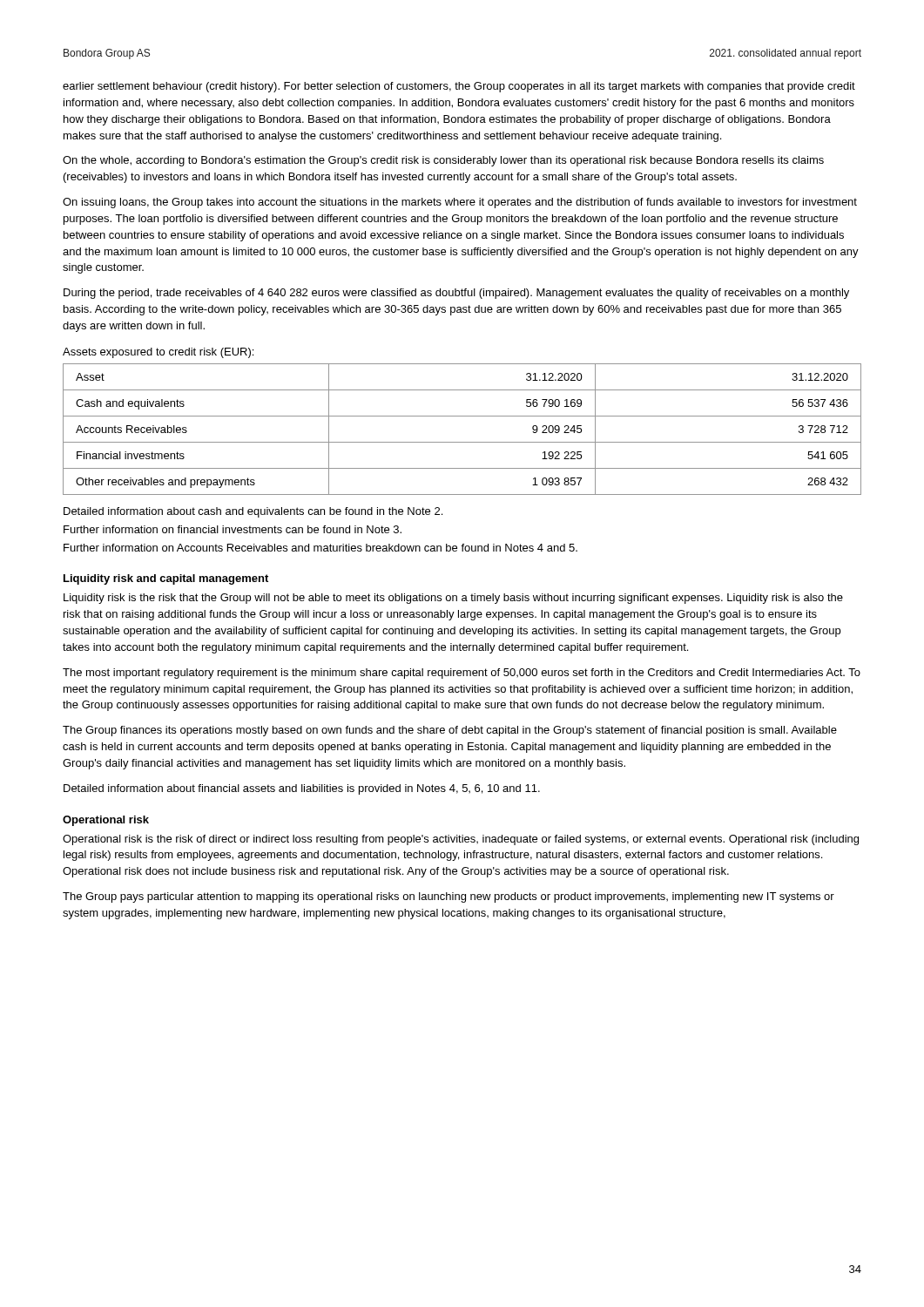Point to "Liquidity risk and capital management"
This screenshot has width=924, height=1307.
click(x=166, y=578)
